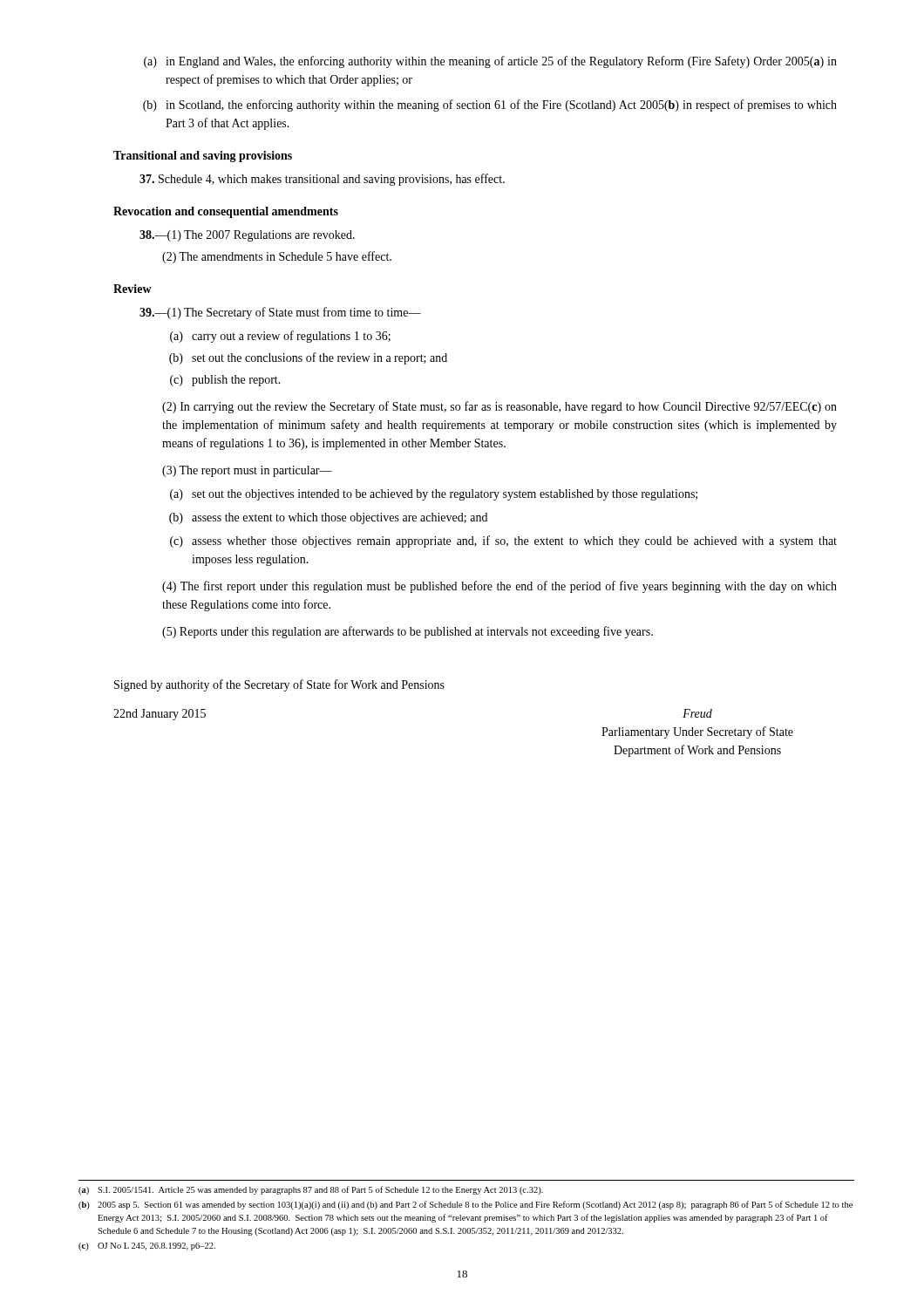Screen dimensions: 1308x924
Task: Navigate to the text block starting "Schedule 4, which makes transitional and saving provisions,"
Action: pyautogui.click(x=322, y=179)
